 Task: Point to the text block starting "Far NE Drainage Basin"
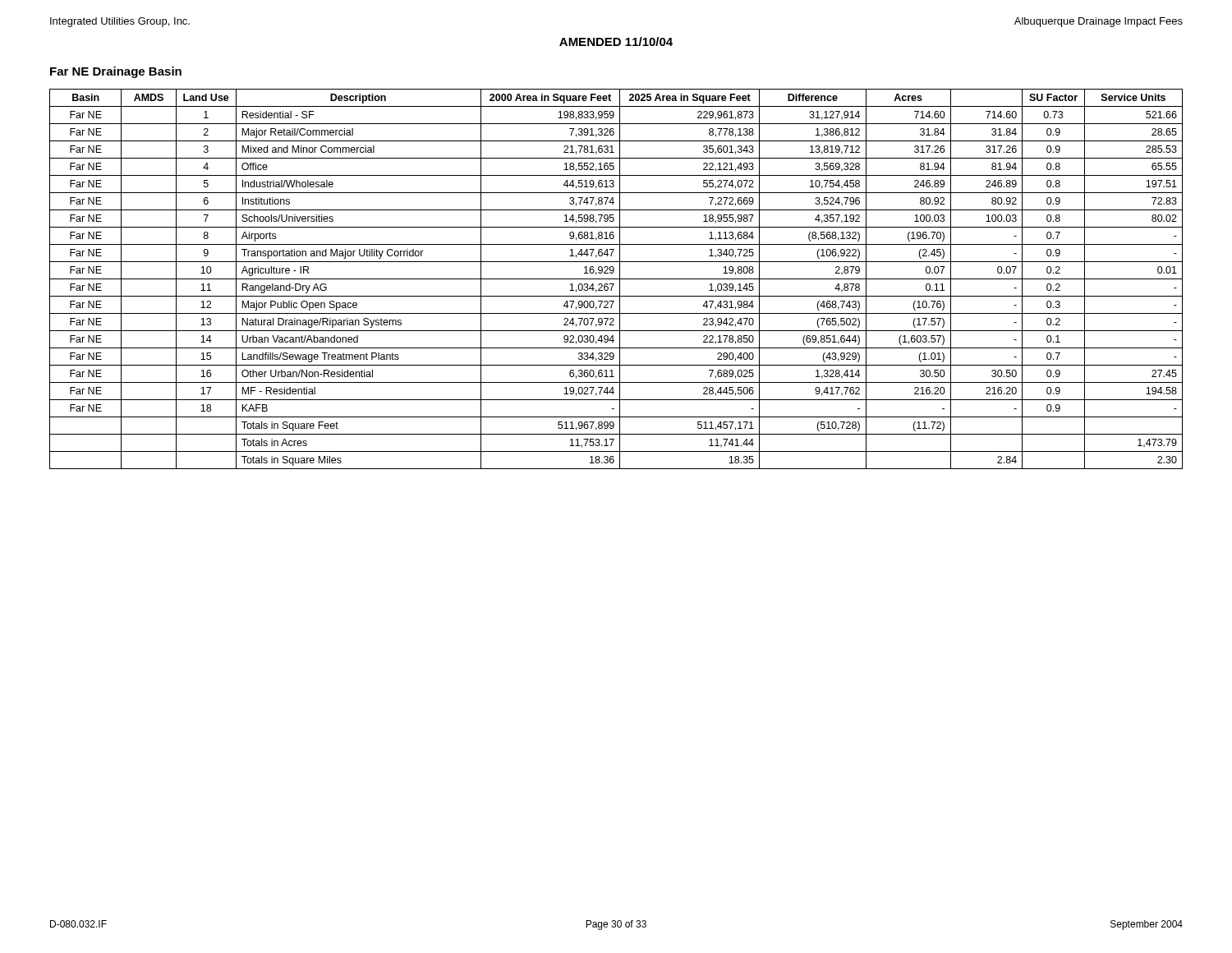[116, 71]
